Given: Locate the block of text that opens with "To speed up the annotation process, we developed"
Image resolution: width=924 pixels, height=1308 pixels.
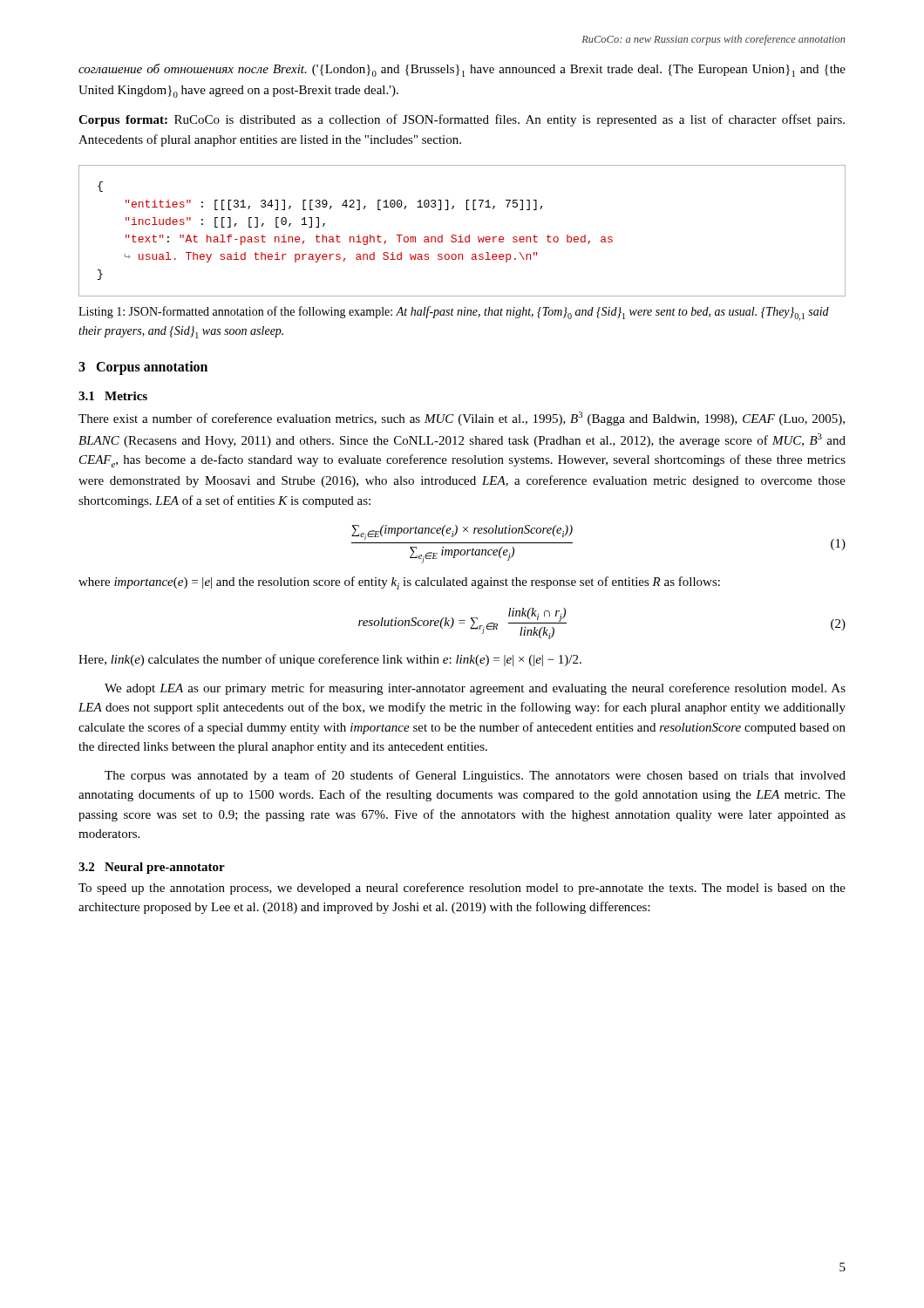Looking at the screenshot, I should point(462,897).
